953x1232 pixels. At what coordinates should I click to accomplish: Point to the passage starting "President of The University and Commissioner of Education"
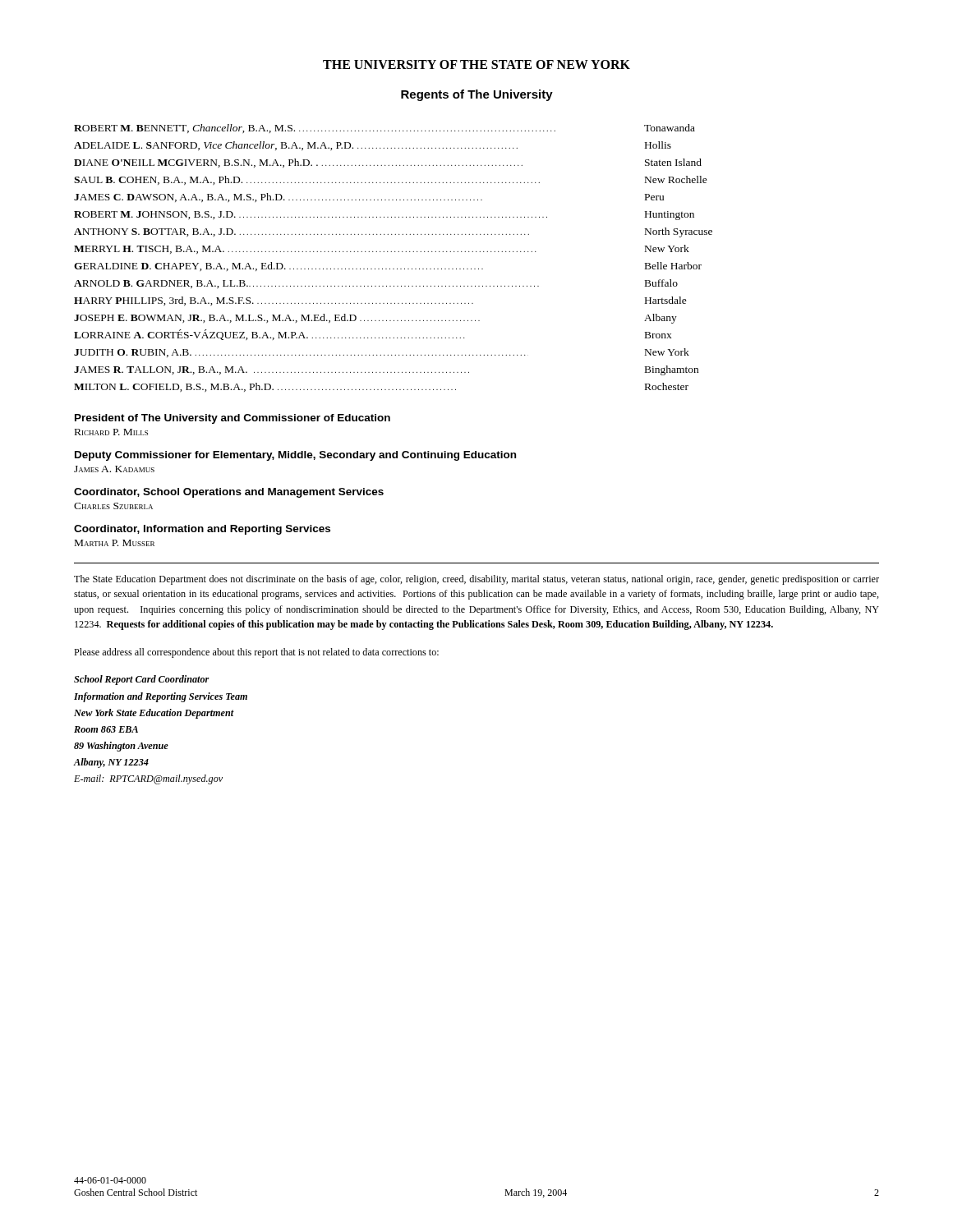(232, 418)
